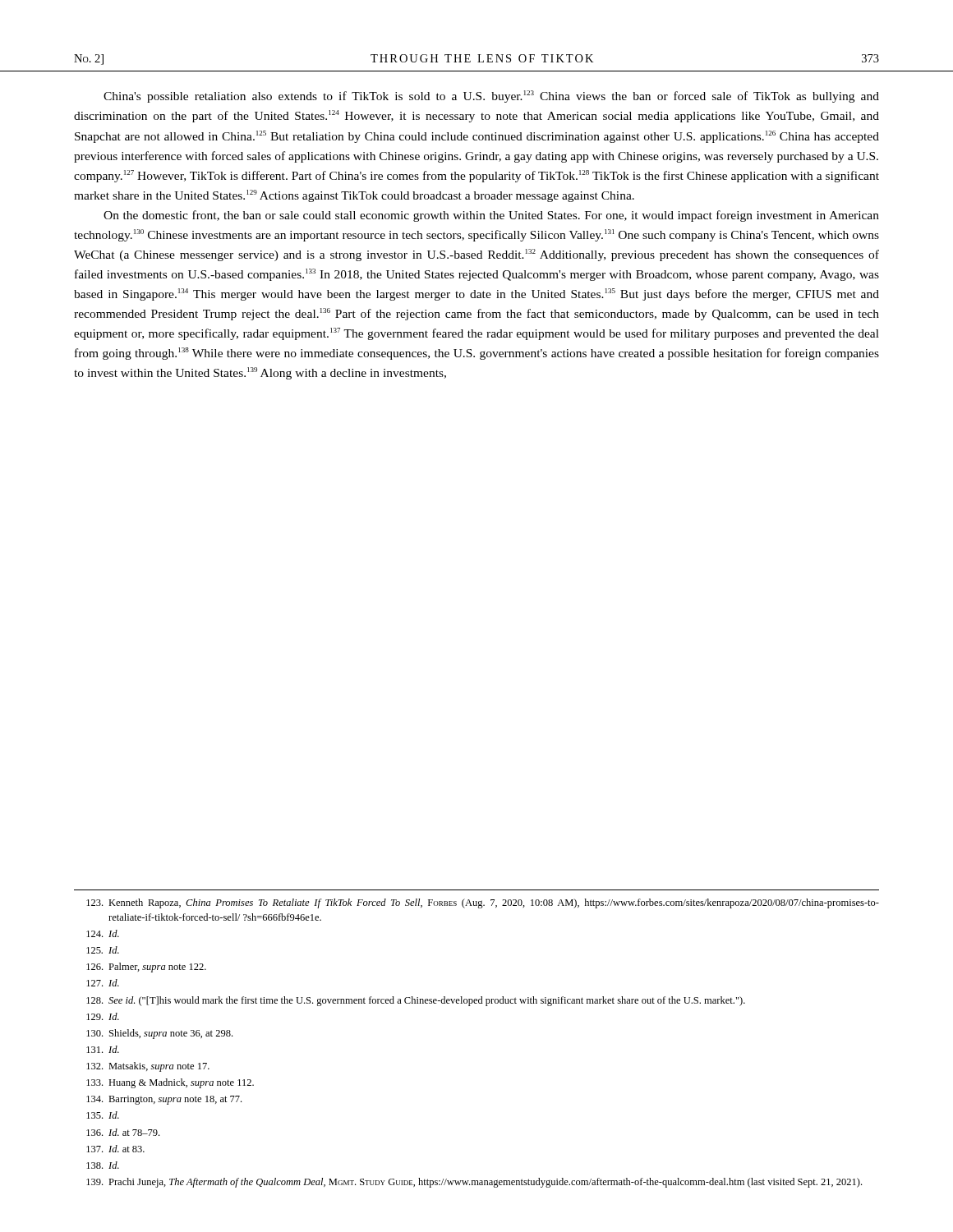Find the text starting "Id. at 83."

[x=115, y=1149]
